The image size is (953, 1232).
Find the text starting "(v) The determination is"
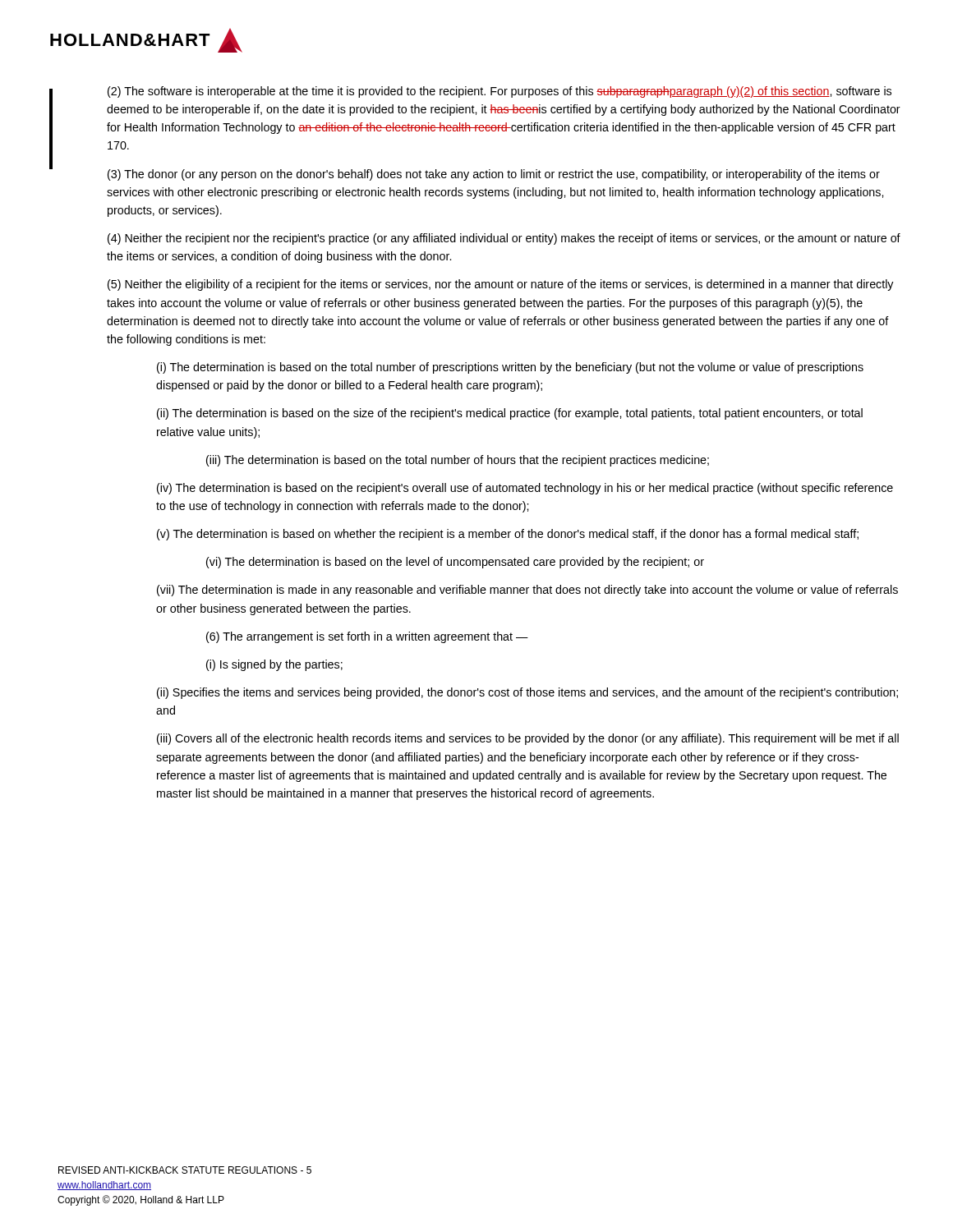point(508,534)
